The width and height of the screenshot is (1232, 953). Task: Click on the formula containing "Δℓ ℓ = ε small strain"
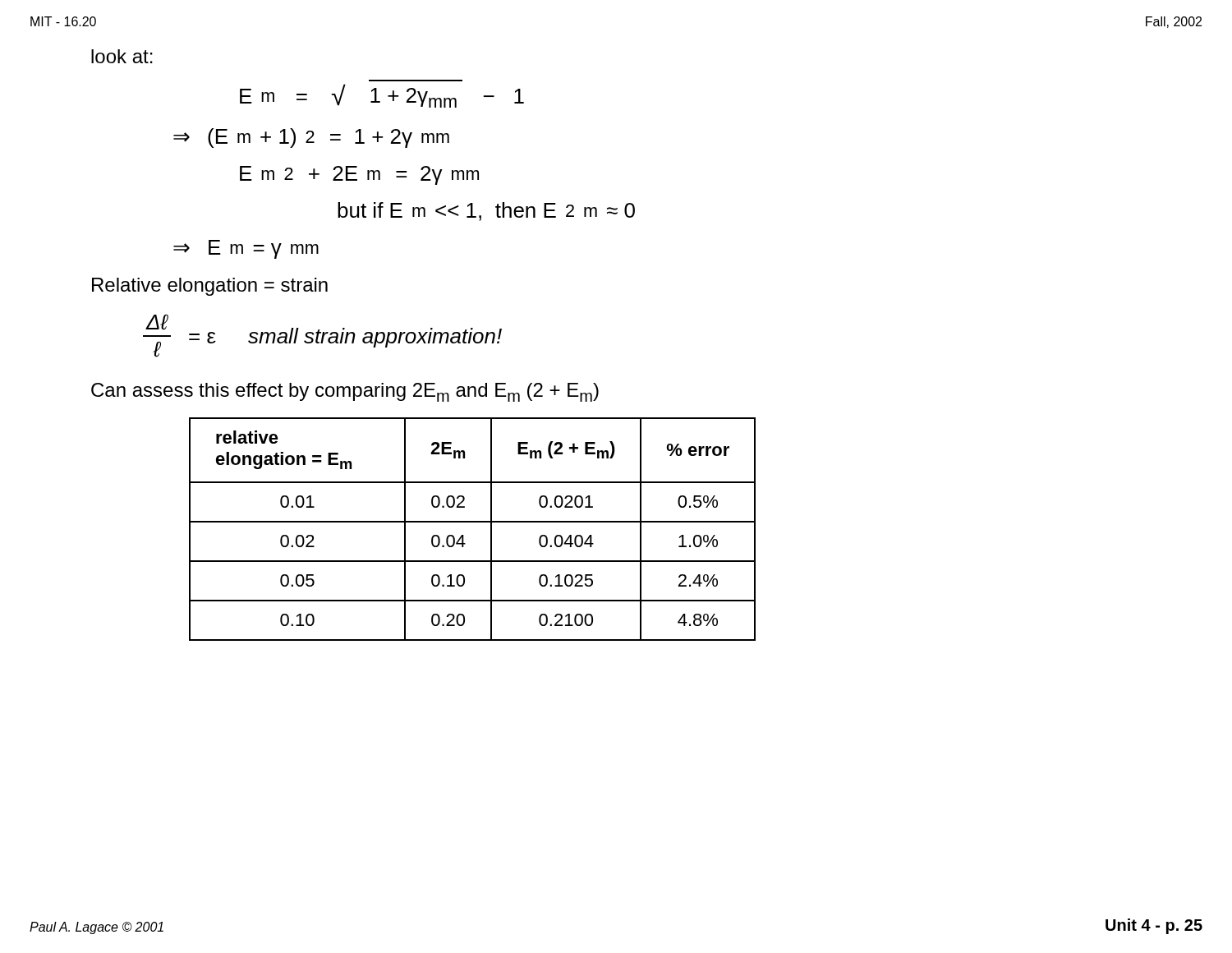click(x=322, y=336)
